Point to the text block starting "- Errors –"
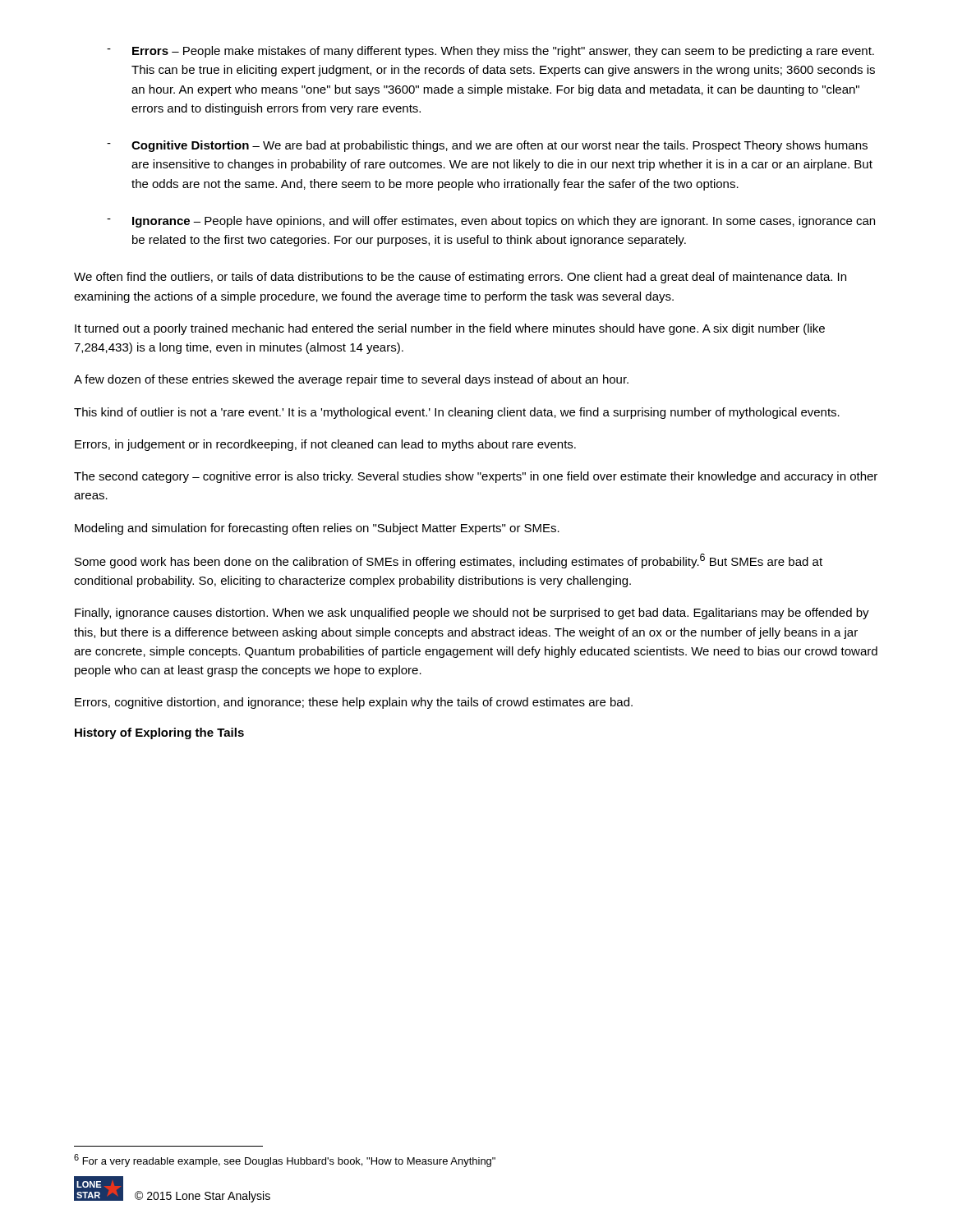953x1232 pixels. pos(493,79)
